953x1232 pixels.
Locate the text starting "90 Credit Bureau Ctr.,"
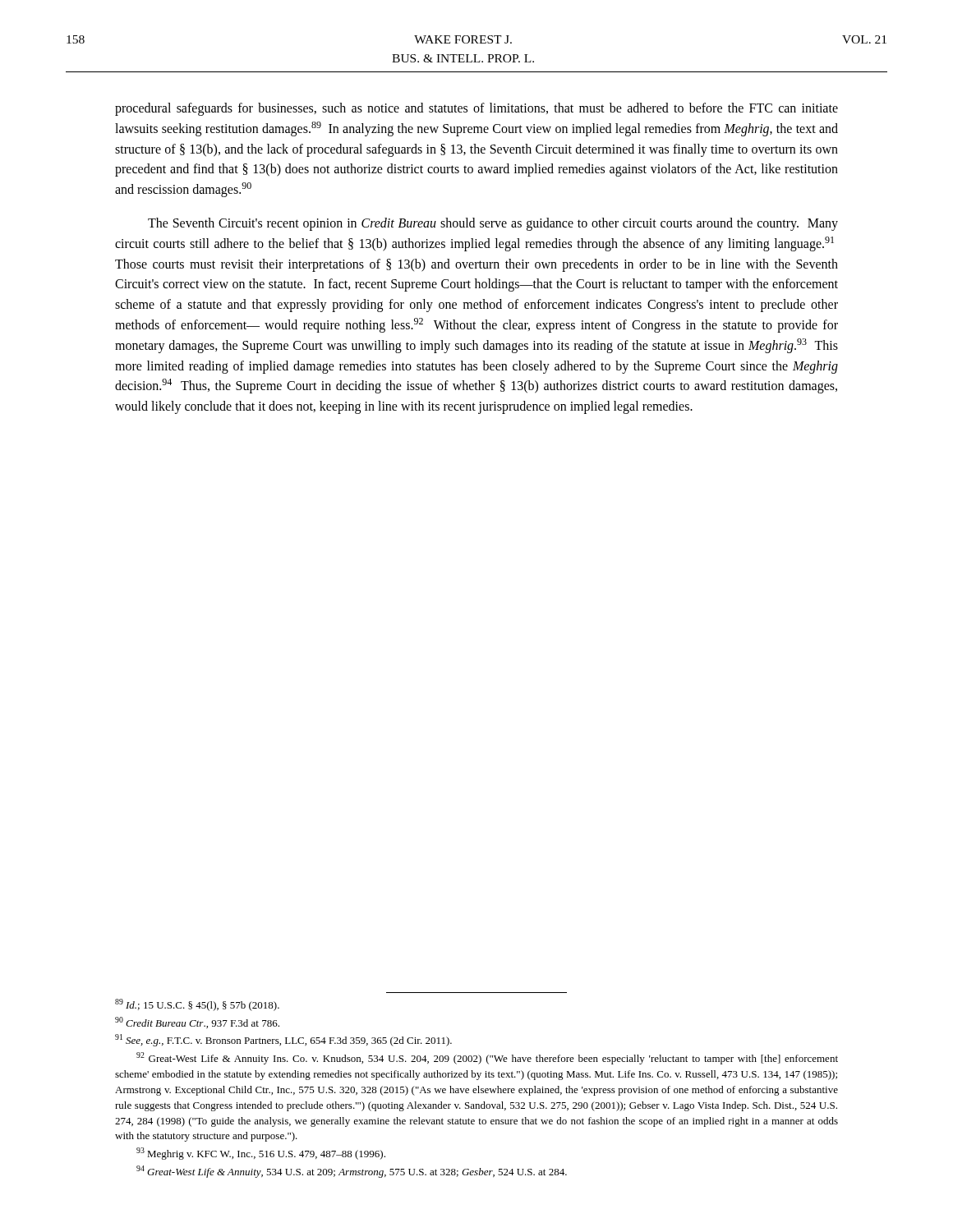[x=198, y=1022]
